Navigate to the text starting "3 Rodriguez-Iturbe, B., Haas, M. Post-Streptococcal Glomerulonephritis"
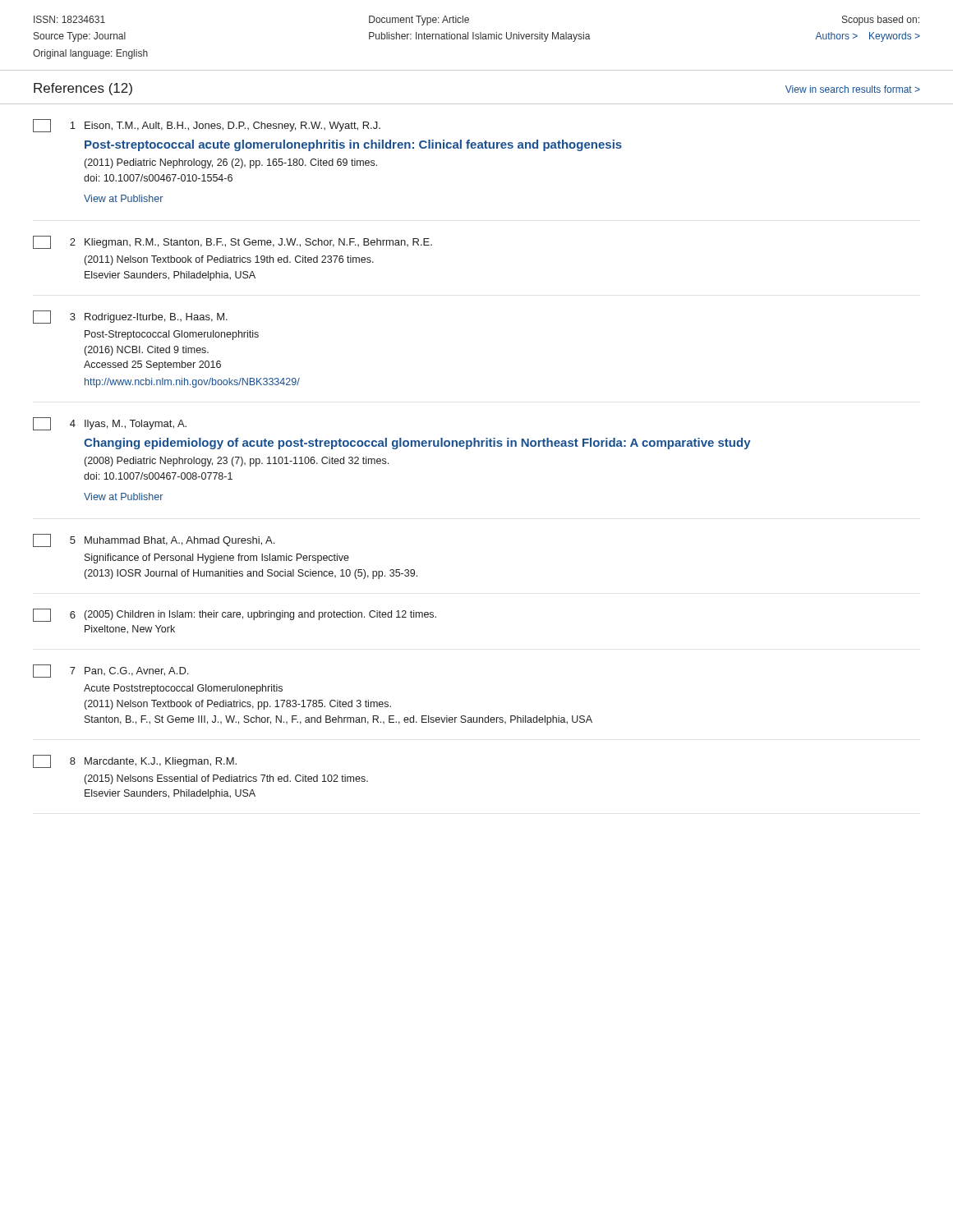The height and width of the screenshot is (1232, 953). tap(130, 317)
